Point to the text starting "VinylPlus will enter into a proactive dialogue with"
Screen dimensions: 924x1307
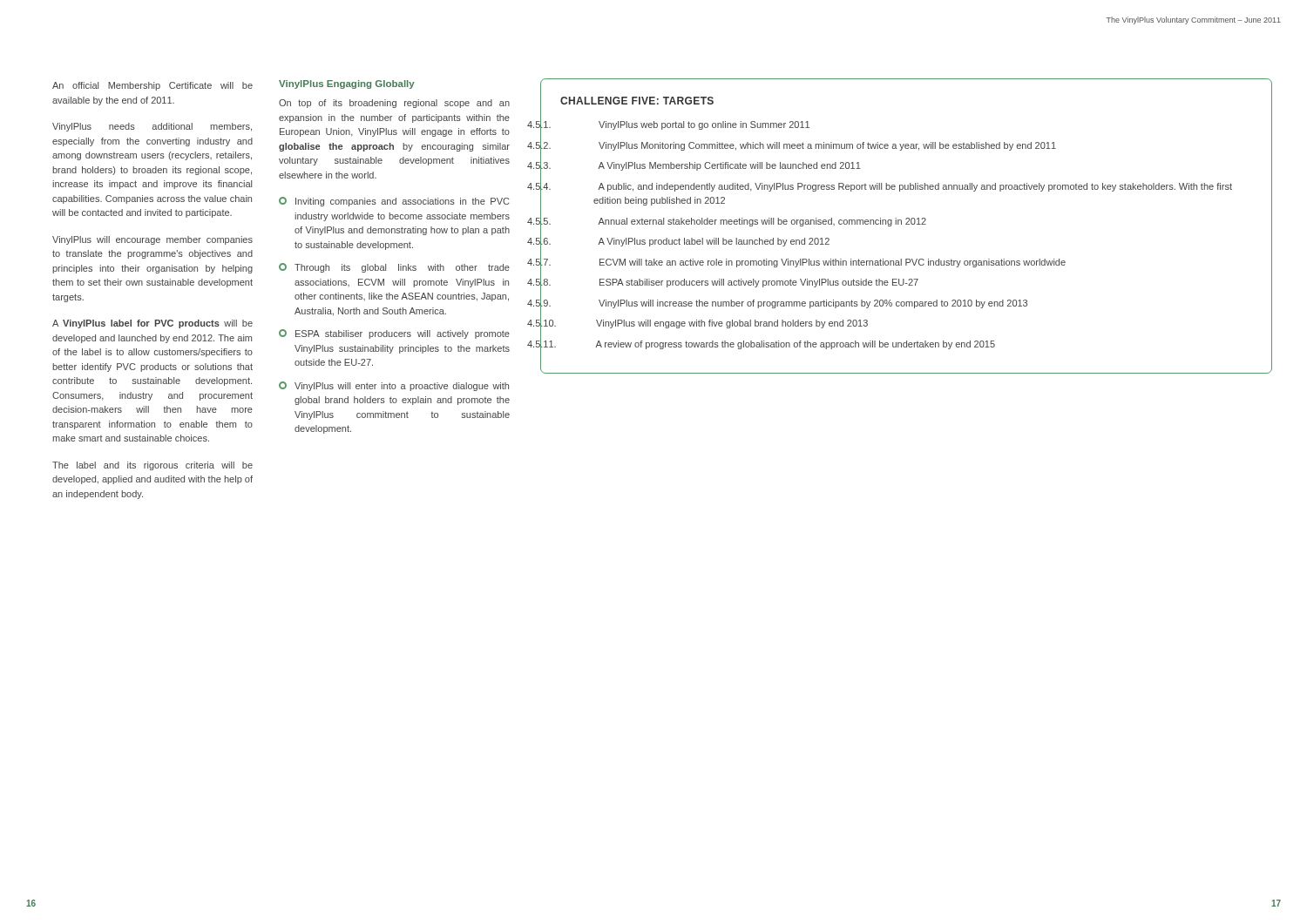[394, 407]
